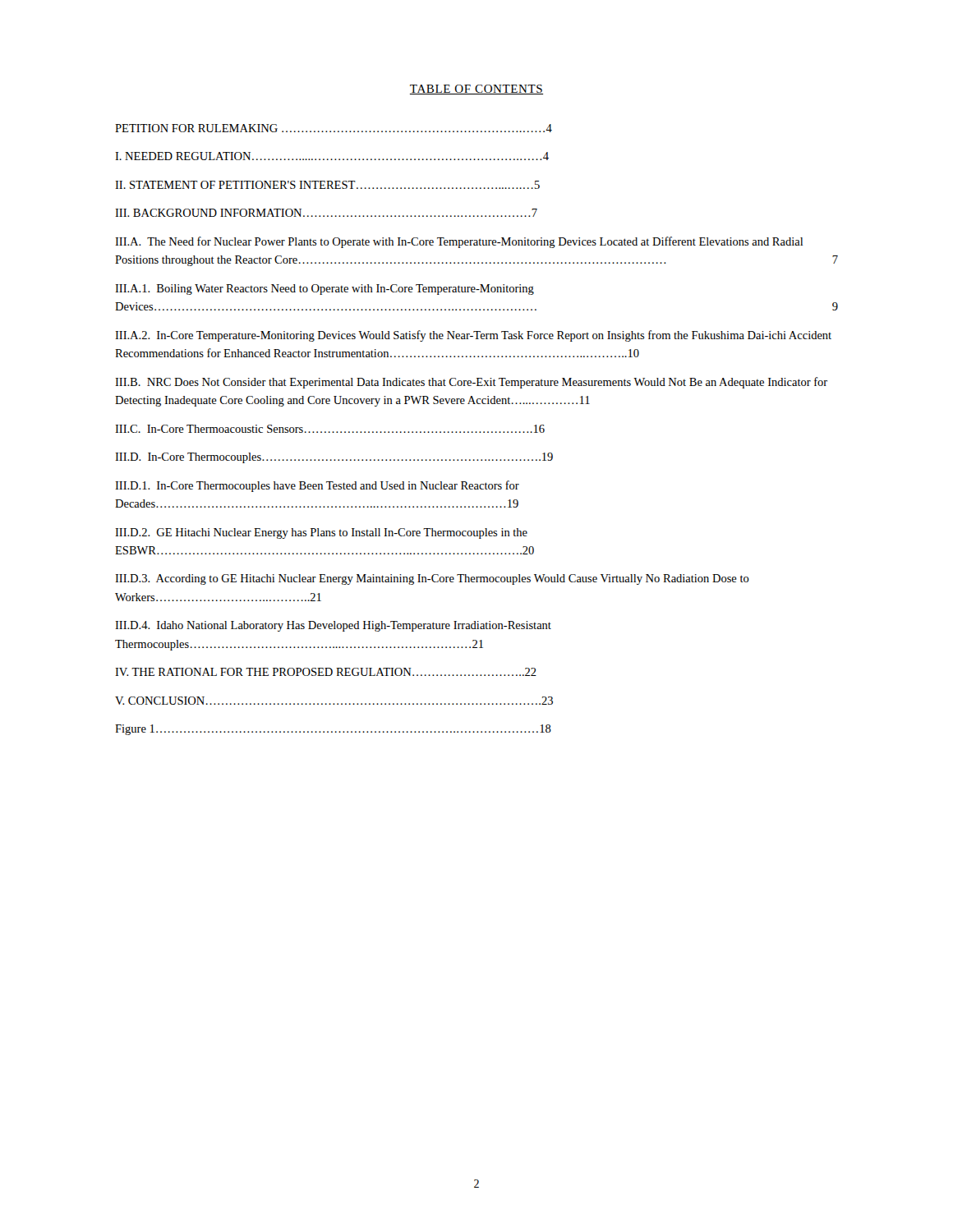Image resolution: width=953 pixels, height=1232 pixels.
Task: Point to the text starting "V. CONCLUSION………………………………………………………………………….23"
Action: tap(476, 701)
